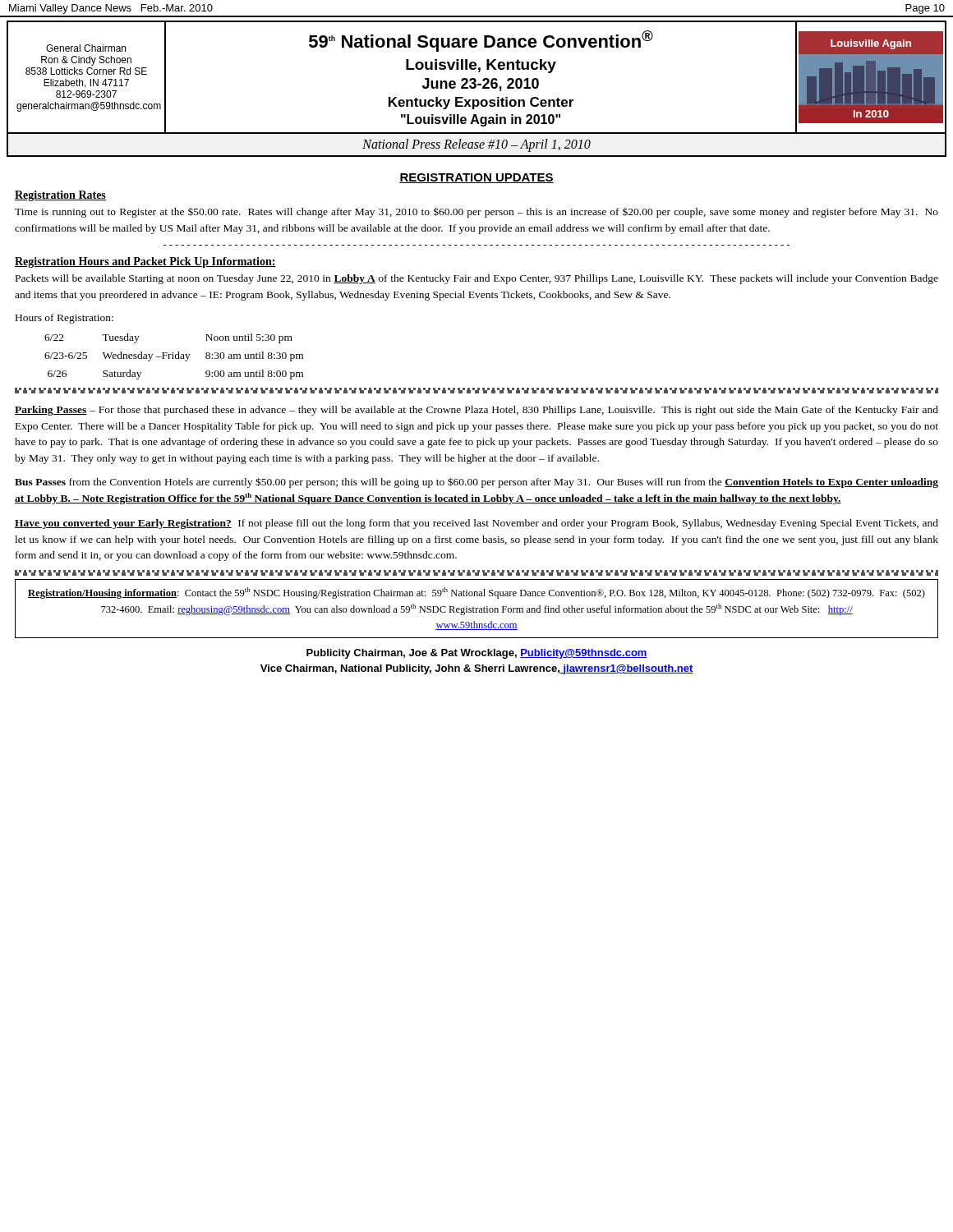This screenshot has width=953, height=1232.
Task: Locate the photo
Action: click(870, 77)
